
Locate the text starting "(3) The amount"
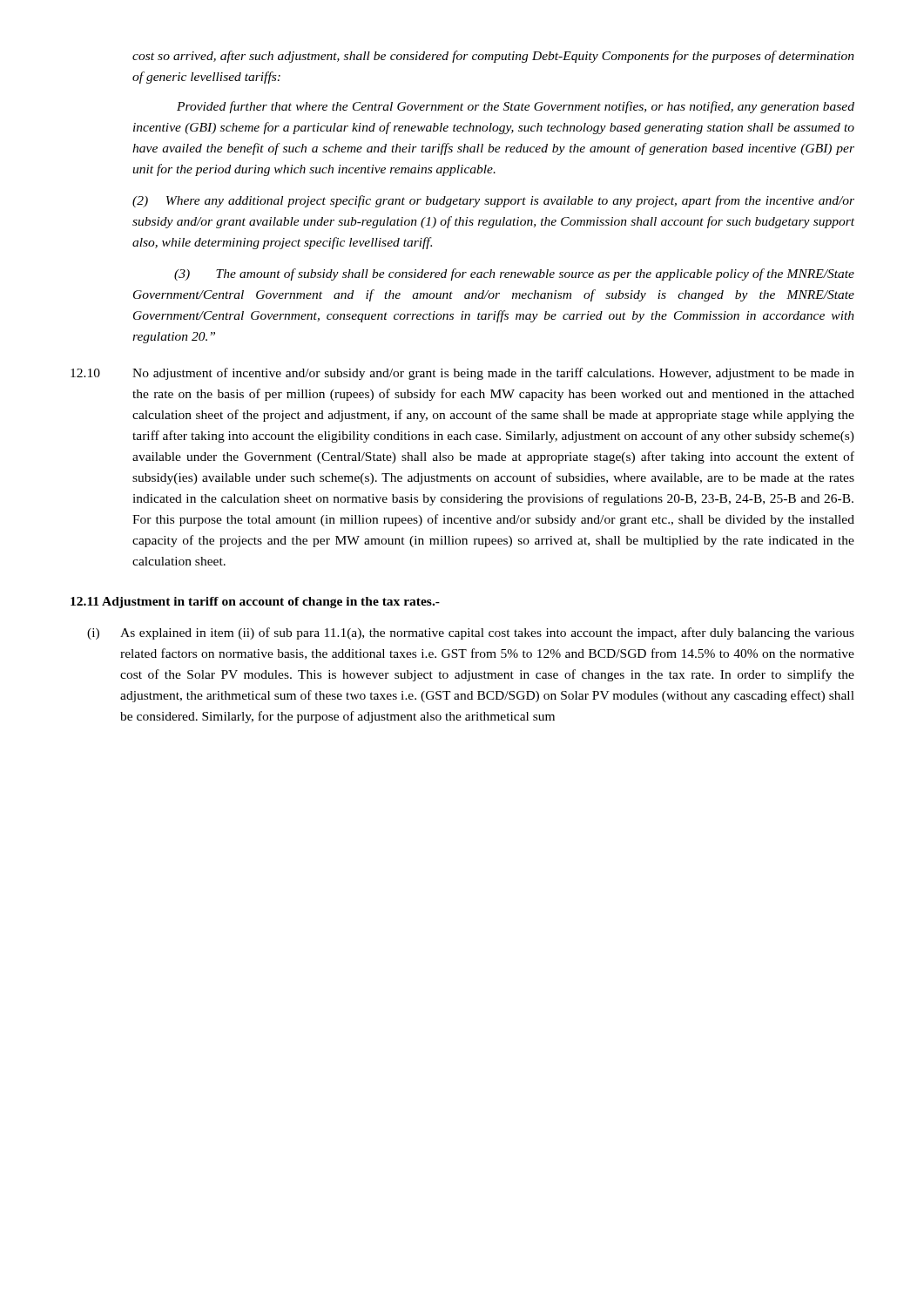(493, 305)
